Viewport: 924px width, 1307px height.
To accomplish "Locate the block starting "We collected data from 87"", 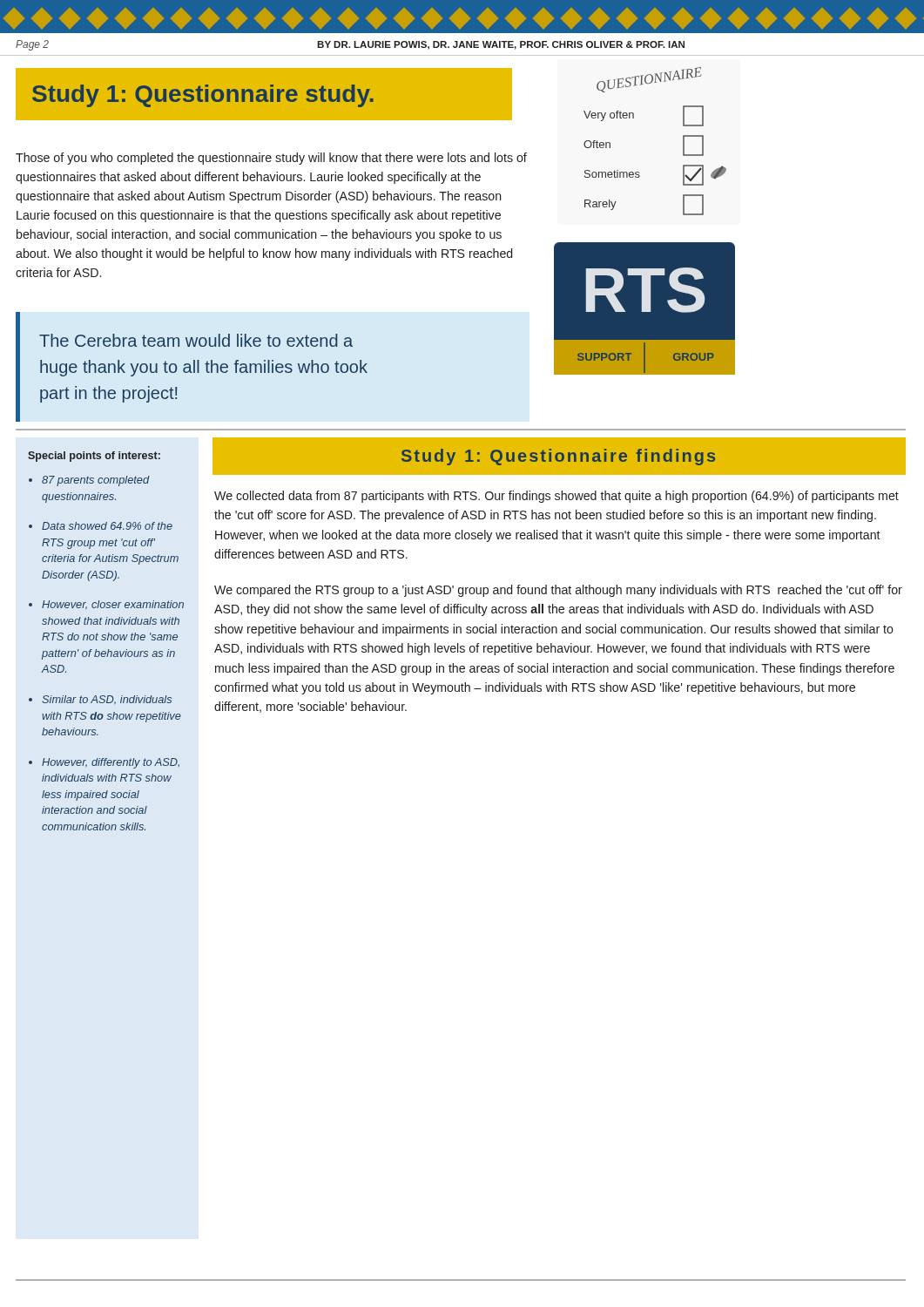I will (556, 525).
